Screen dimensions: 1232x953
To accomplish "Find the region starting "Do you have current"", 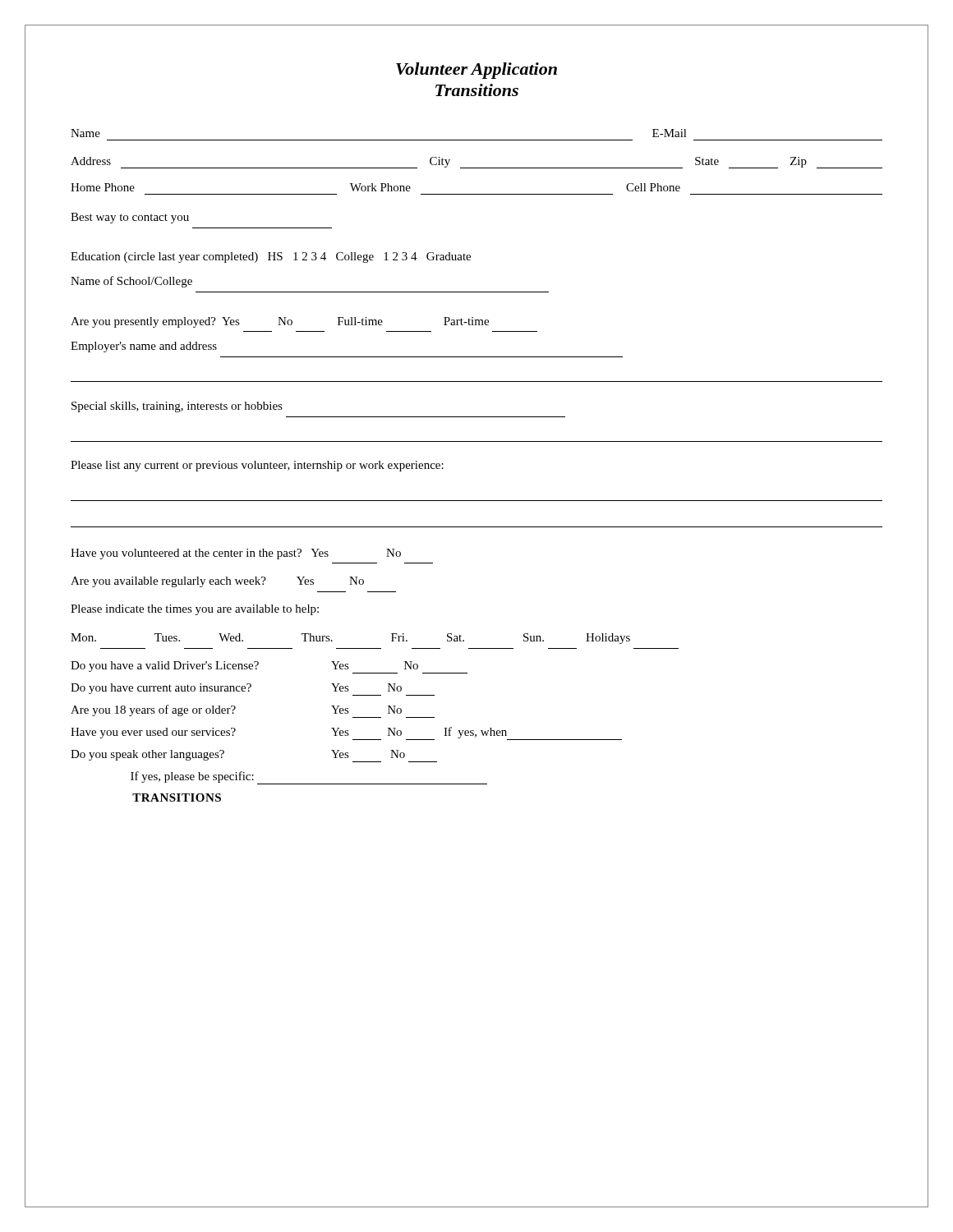I will click(252, 688).
